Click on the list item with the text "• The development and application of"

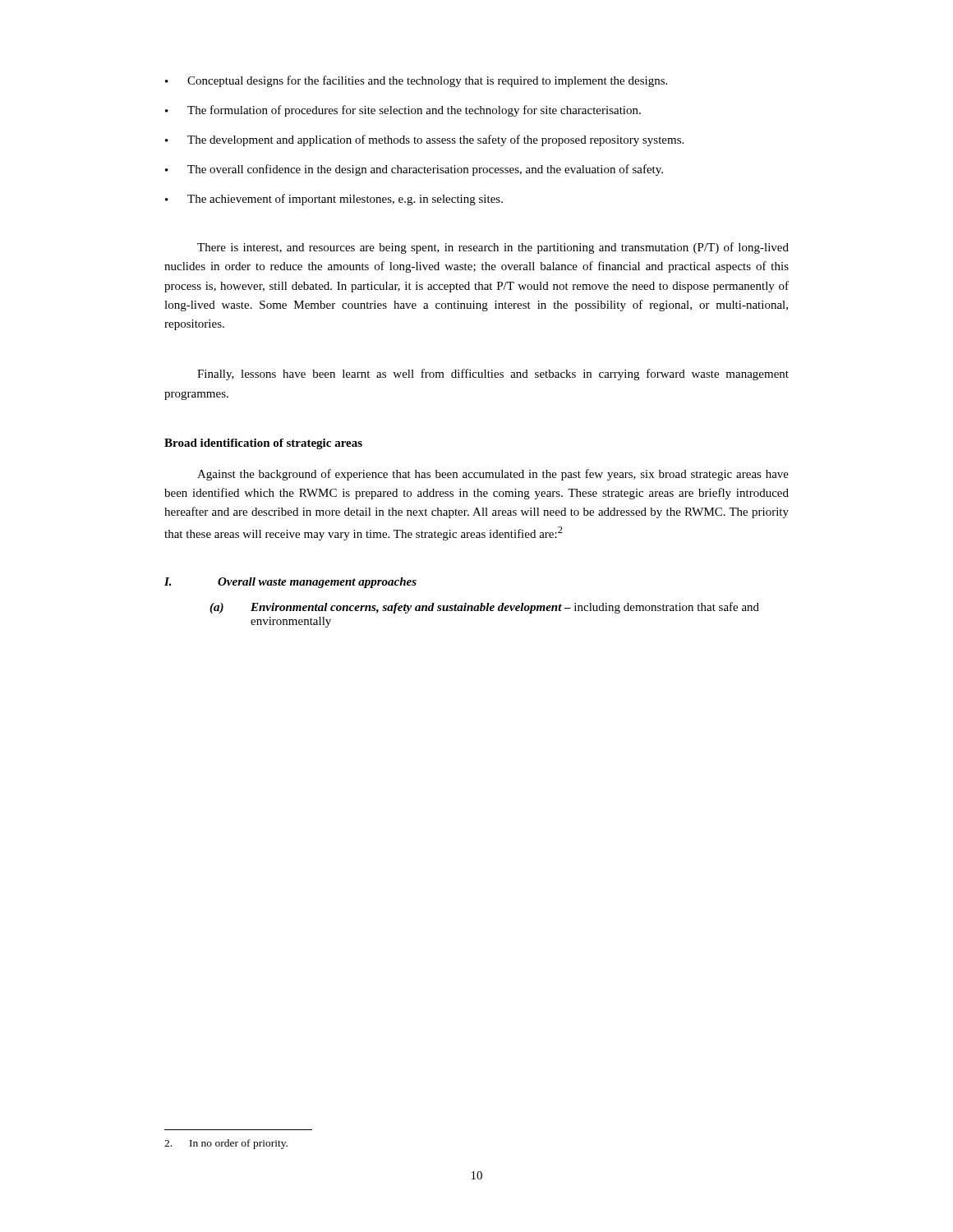click(x=476, y=140)
